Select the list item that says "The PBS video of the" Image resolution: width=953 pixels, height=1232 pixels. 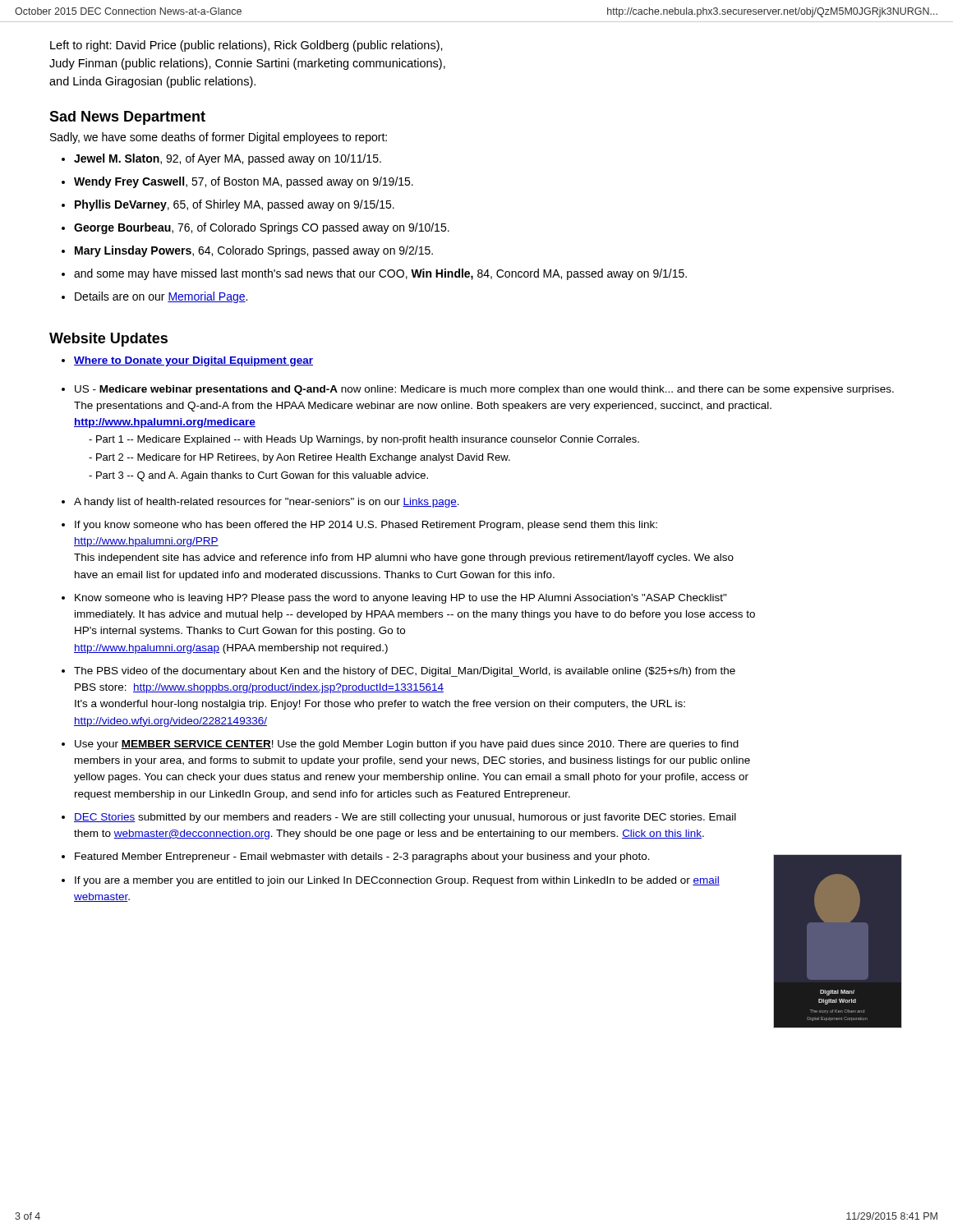point(405,695)
